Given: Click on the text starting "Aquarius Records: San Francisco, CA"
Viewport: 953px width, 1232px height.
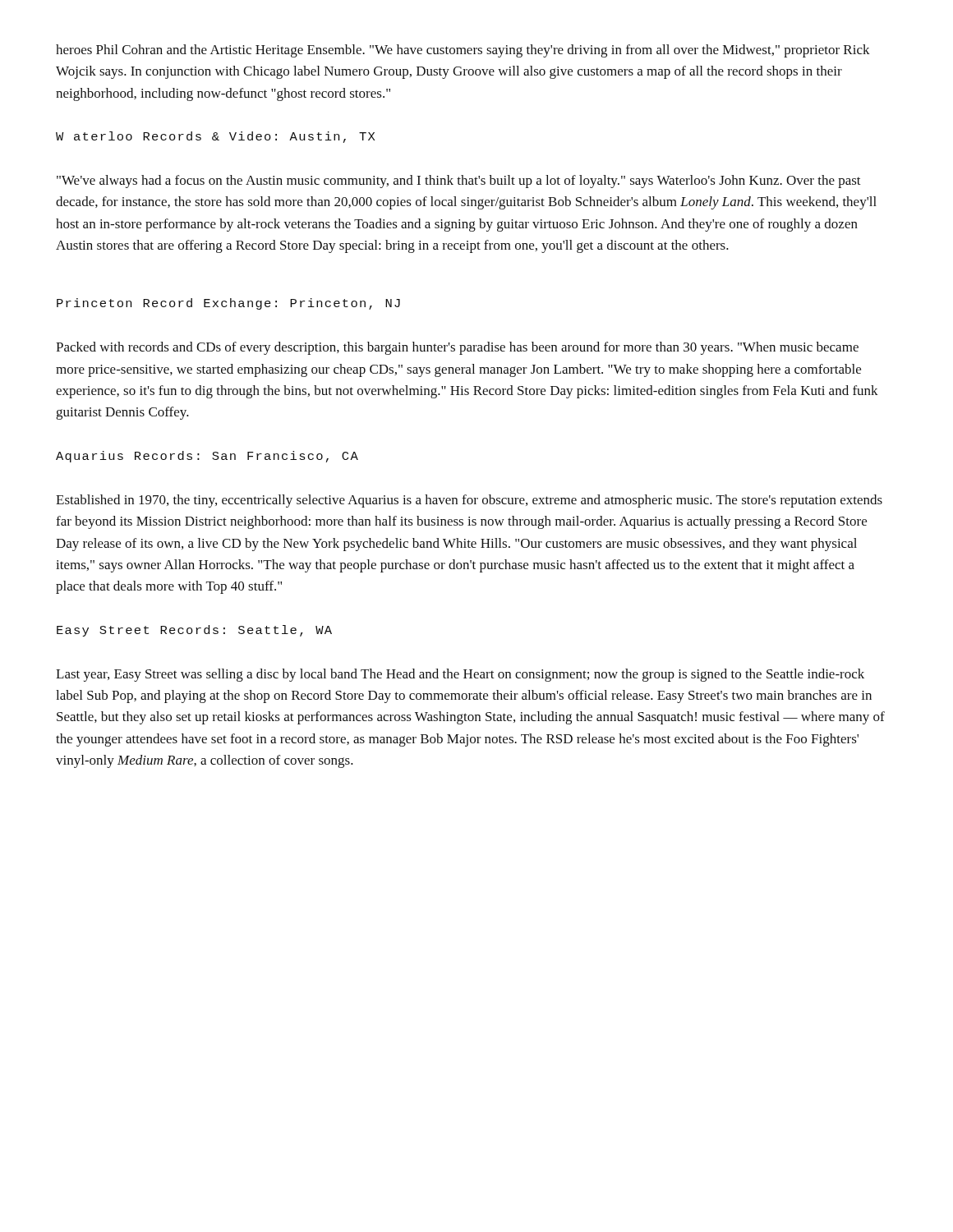Looking at the screenshot, I should (x=120, y=456).
